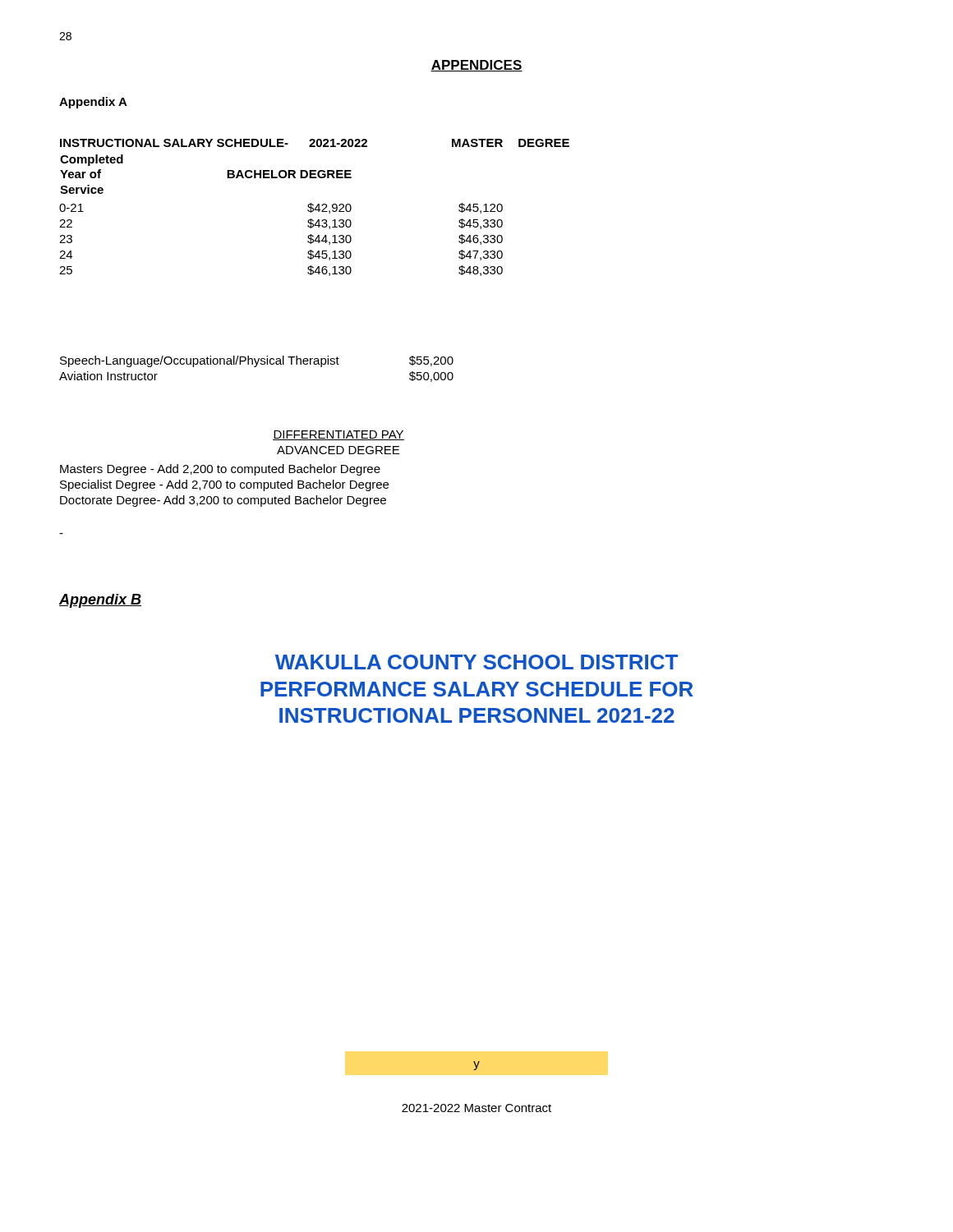Select the passage starting "Speech-Language/Occupational/Physical Therapist $55,200 Aviation Instructor $50,000"
The height and width of the screenshot is (1232, 953).
pos(256,368)
